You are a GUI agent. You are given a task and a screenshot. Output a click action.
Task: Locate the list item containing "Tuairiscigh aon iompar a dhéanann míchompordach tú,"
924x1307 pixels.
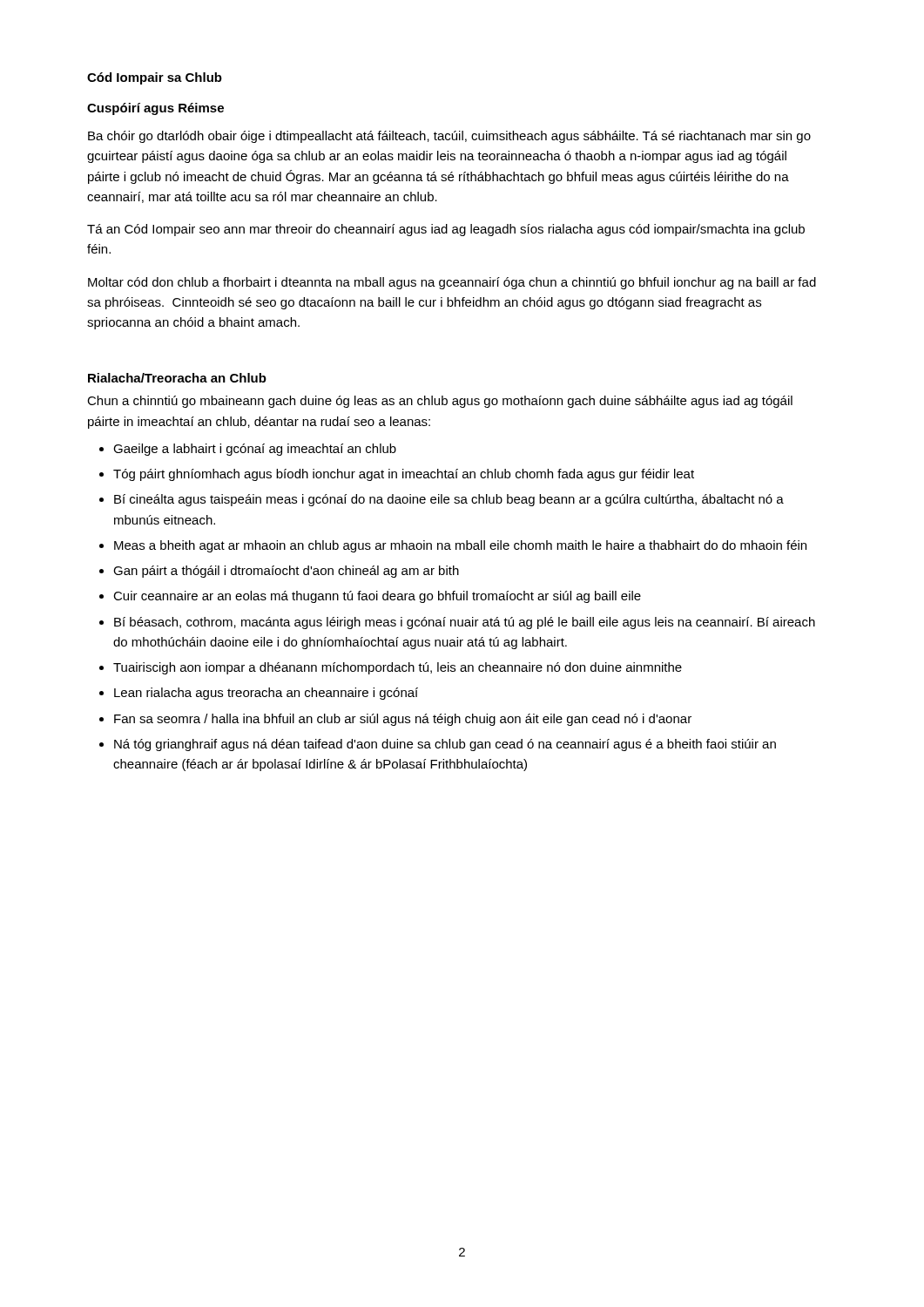tap(398, 667)
